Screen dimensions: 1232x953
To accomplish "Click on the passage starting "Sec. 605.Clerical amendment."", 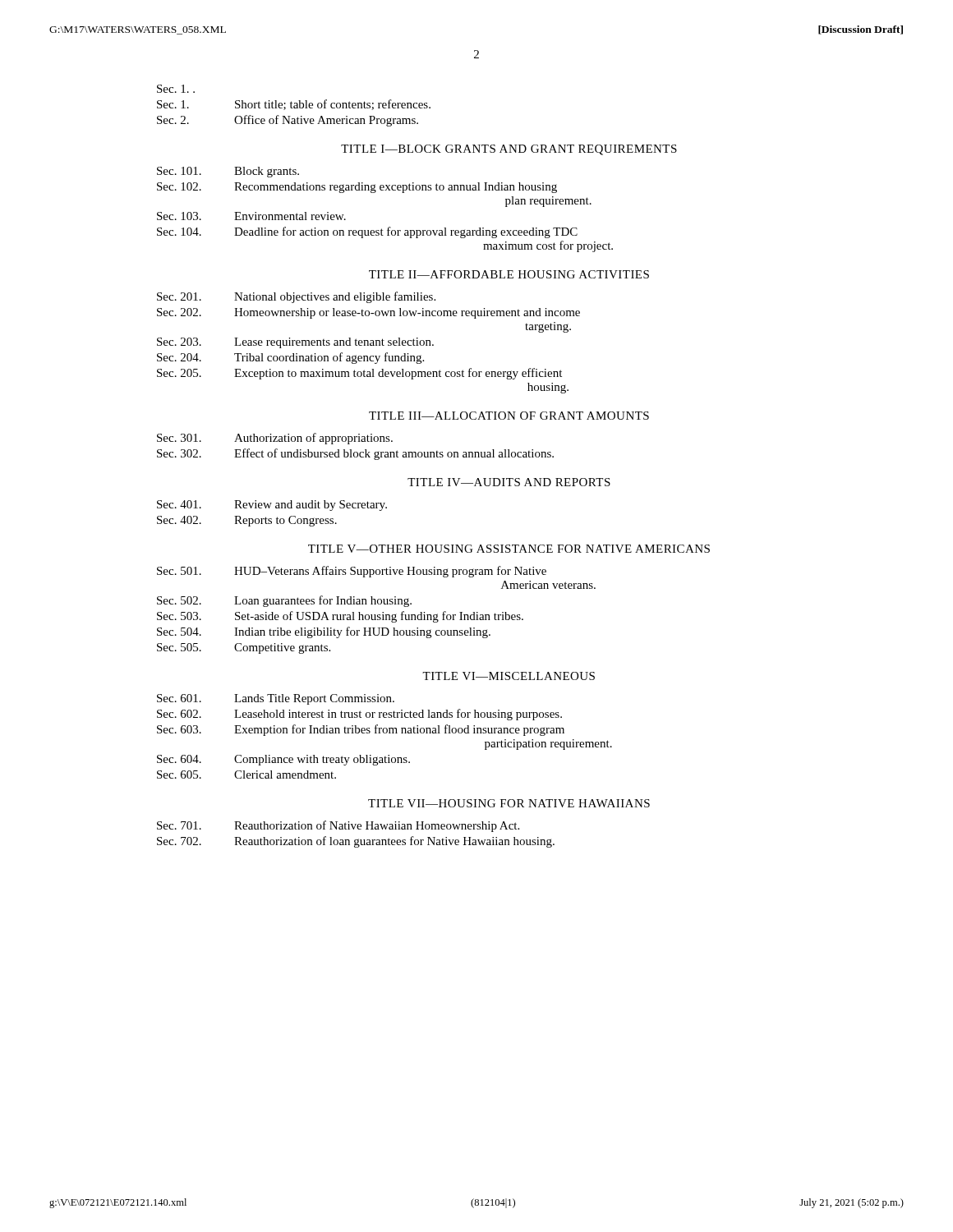I will pos(246,775).
